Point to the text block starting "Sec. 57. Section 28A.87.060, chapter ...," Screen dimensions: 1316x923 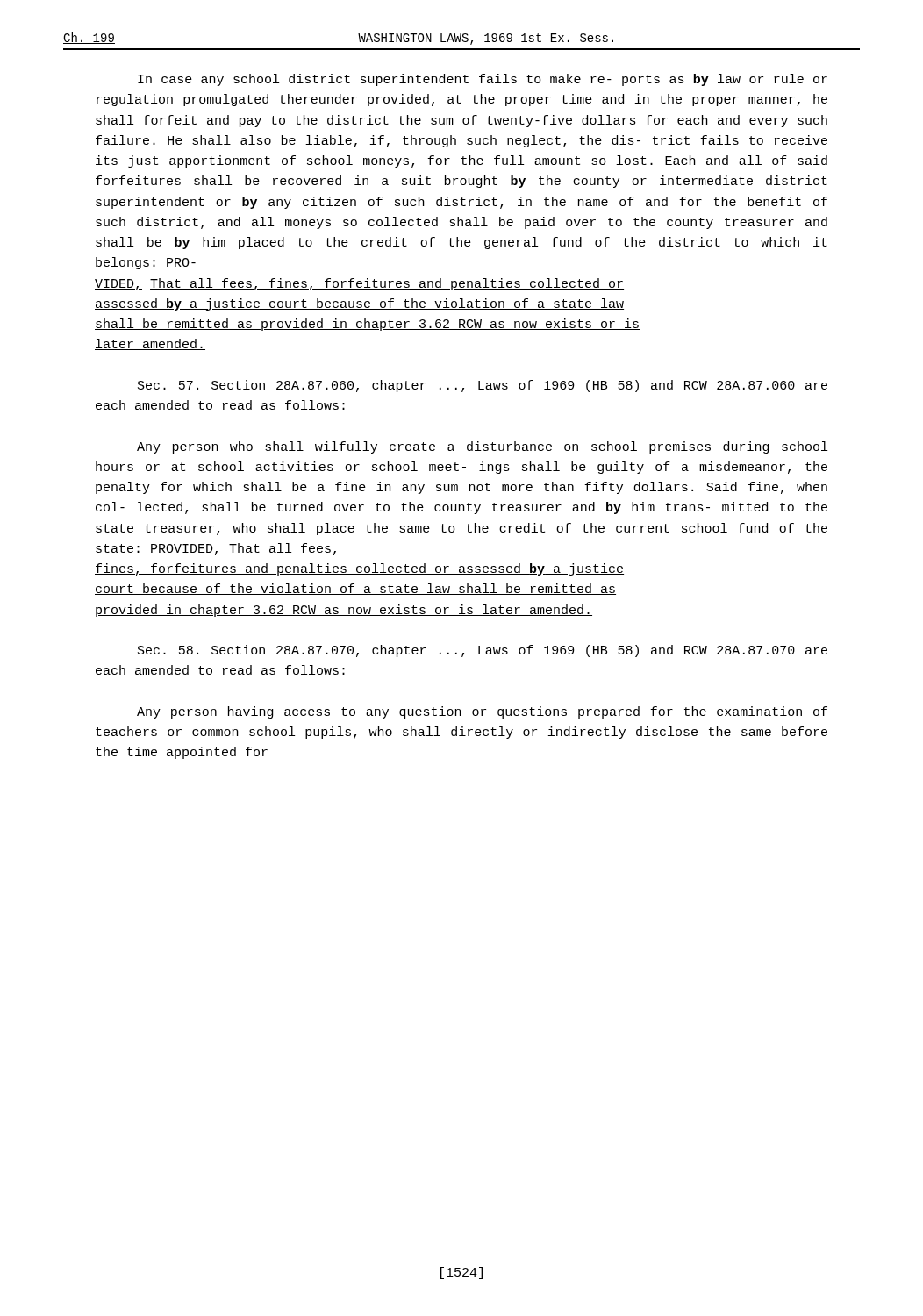pyautogui.click(x=462, y=397)
